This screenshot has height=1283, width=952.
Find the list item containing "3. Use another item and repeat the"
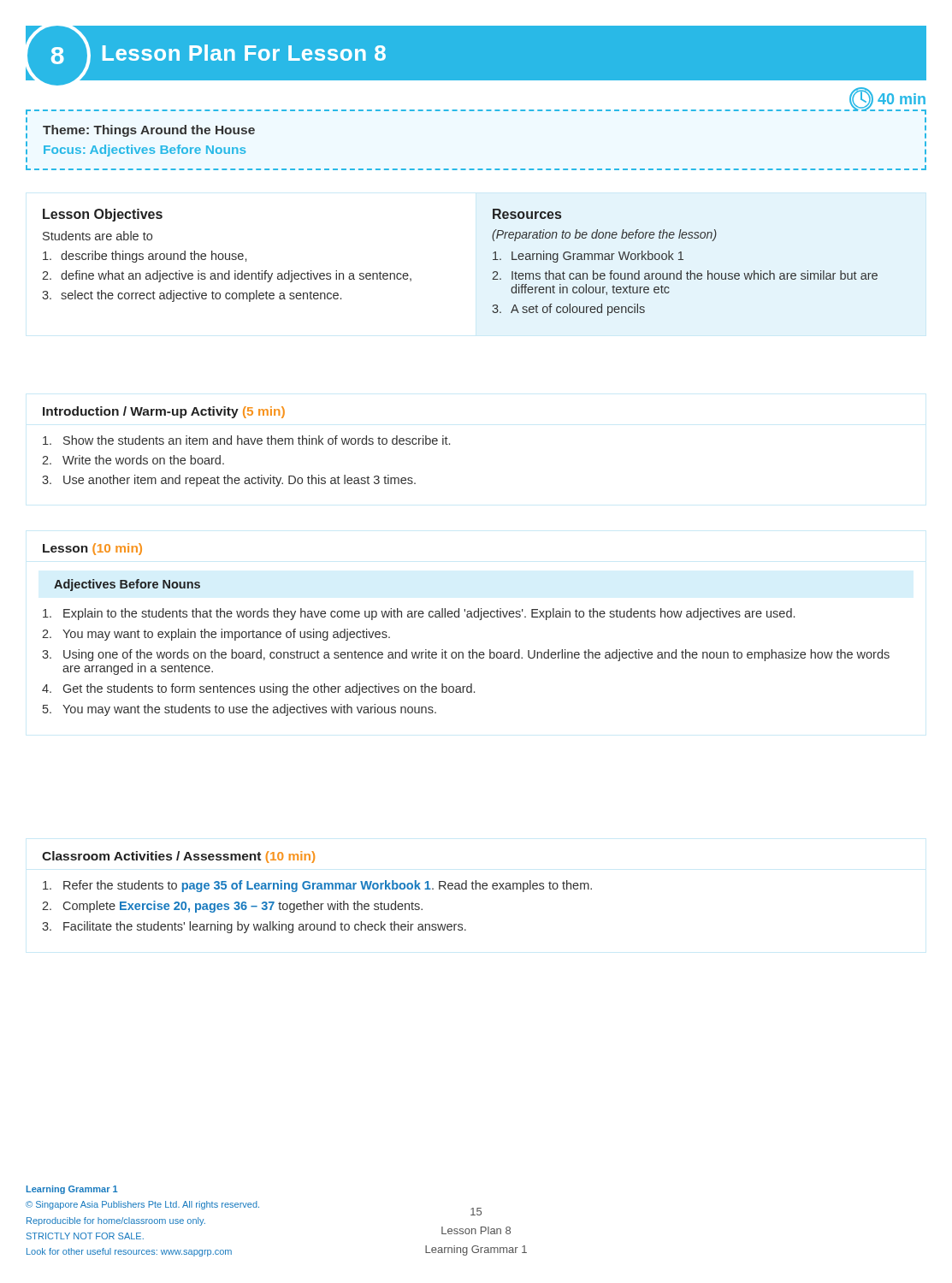(229, 480)
